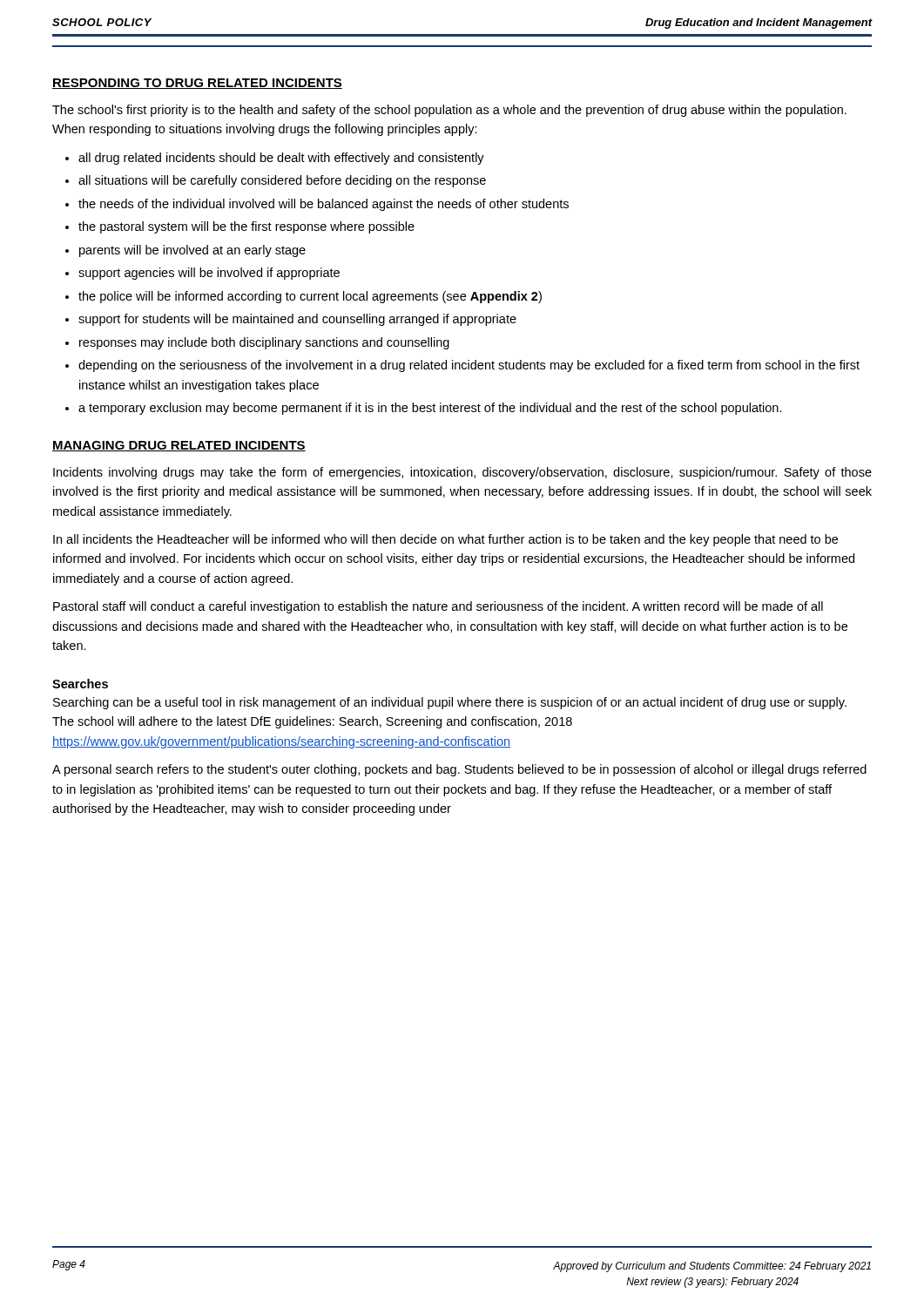Find the text block containing "Incidents involving drugs"

coord(462,491)
